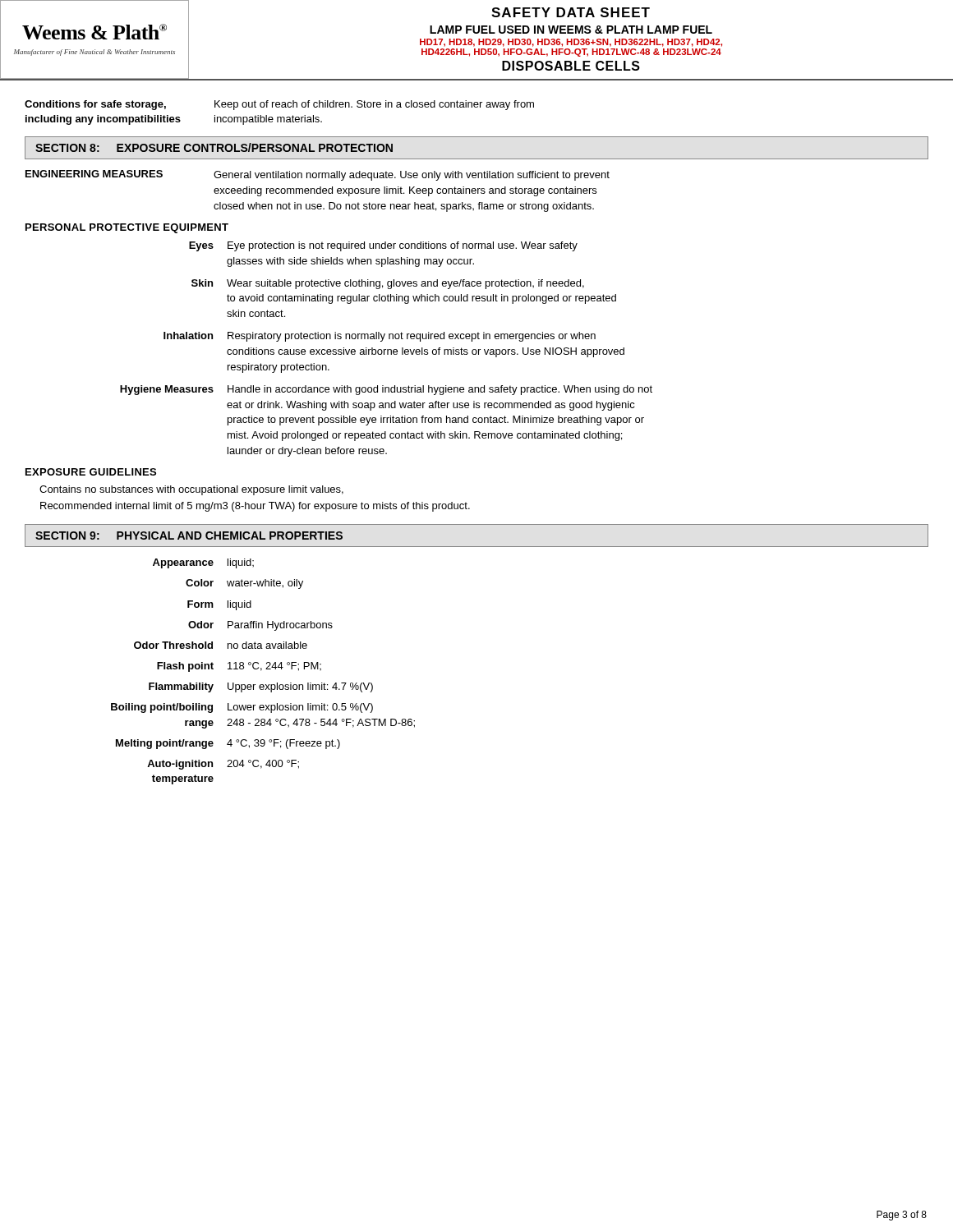The image size is (953, 1232).
Task: Find the text with the text "Color water-white, oily"
Action: coord(244,584)
